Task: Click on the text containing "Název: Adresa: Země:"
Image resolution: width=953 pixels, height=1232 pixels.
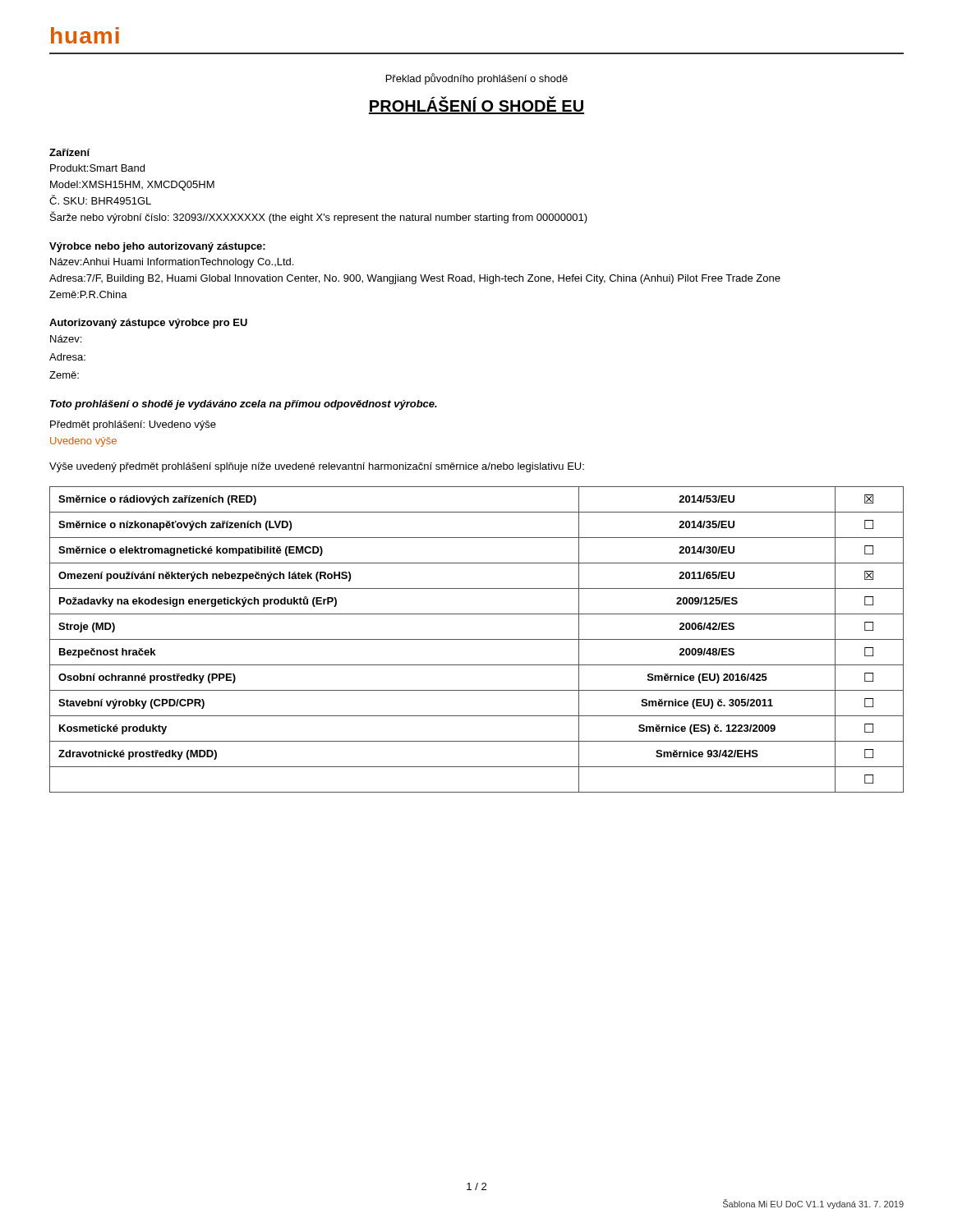Action: [x=68, y=357]
